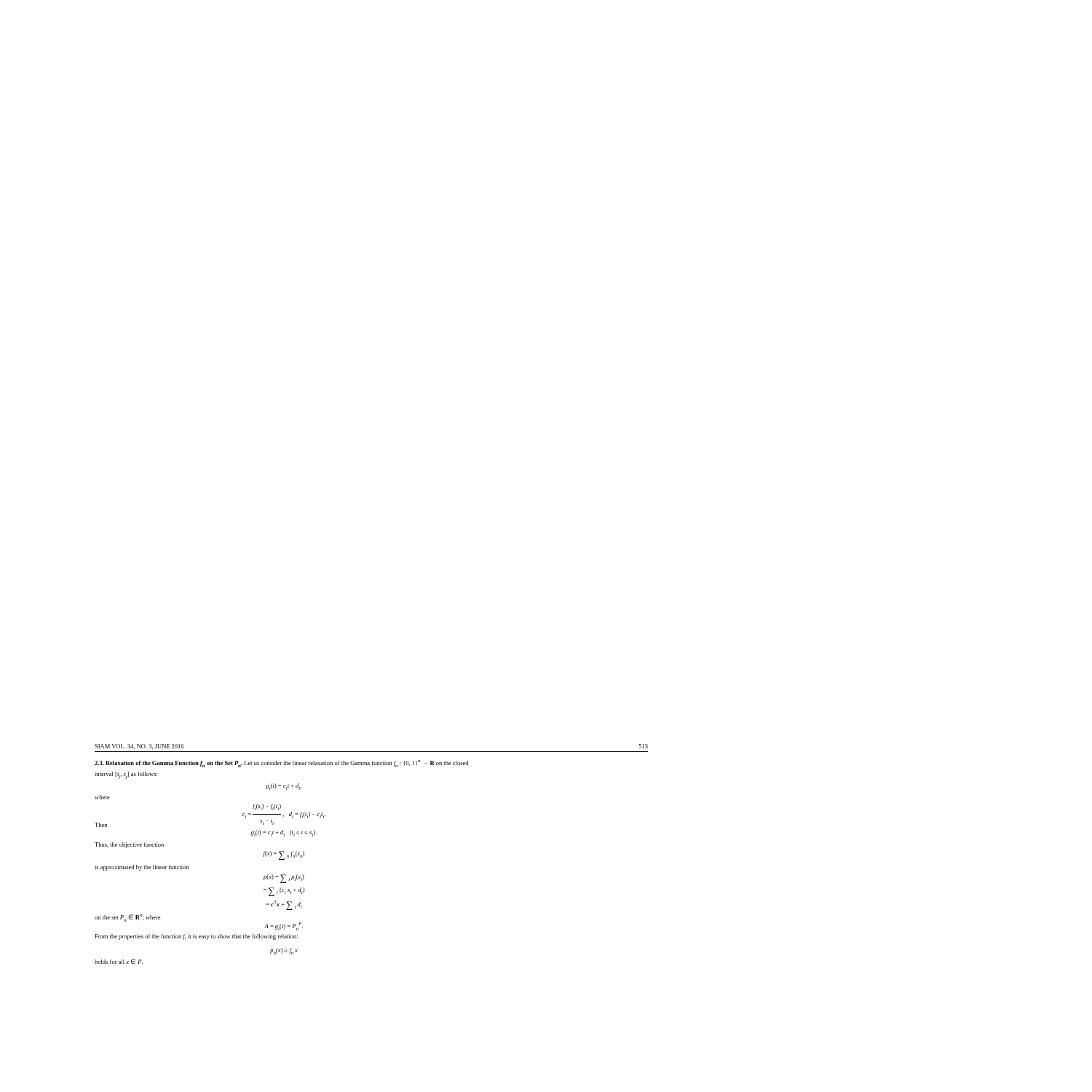Click the formula that begins "gi(t) = cit + di (ti ≤ t"
This screenshot has height=1092, width=1092.
(284, 833)
